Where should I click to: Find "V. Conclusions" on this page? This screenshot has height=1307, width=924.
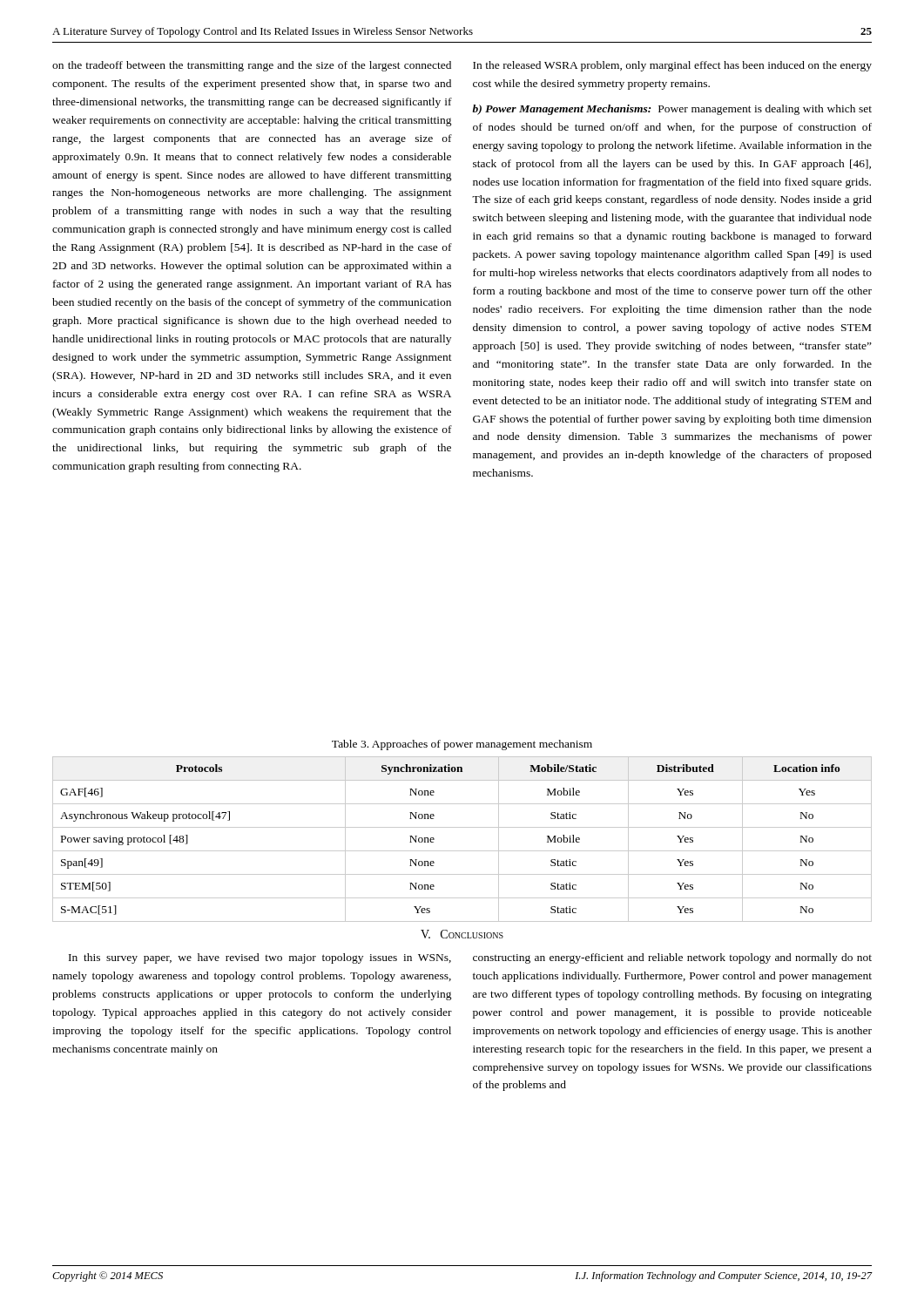(462, 935)
